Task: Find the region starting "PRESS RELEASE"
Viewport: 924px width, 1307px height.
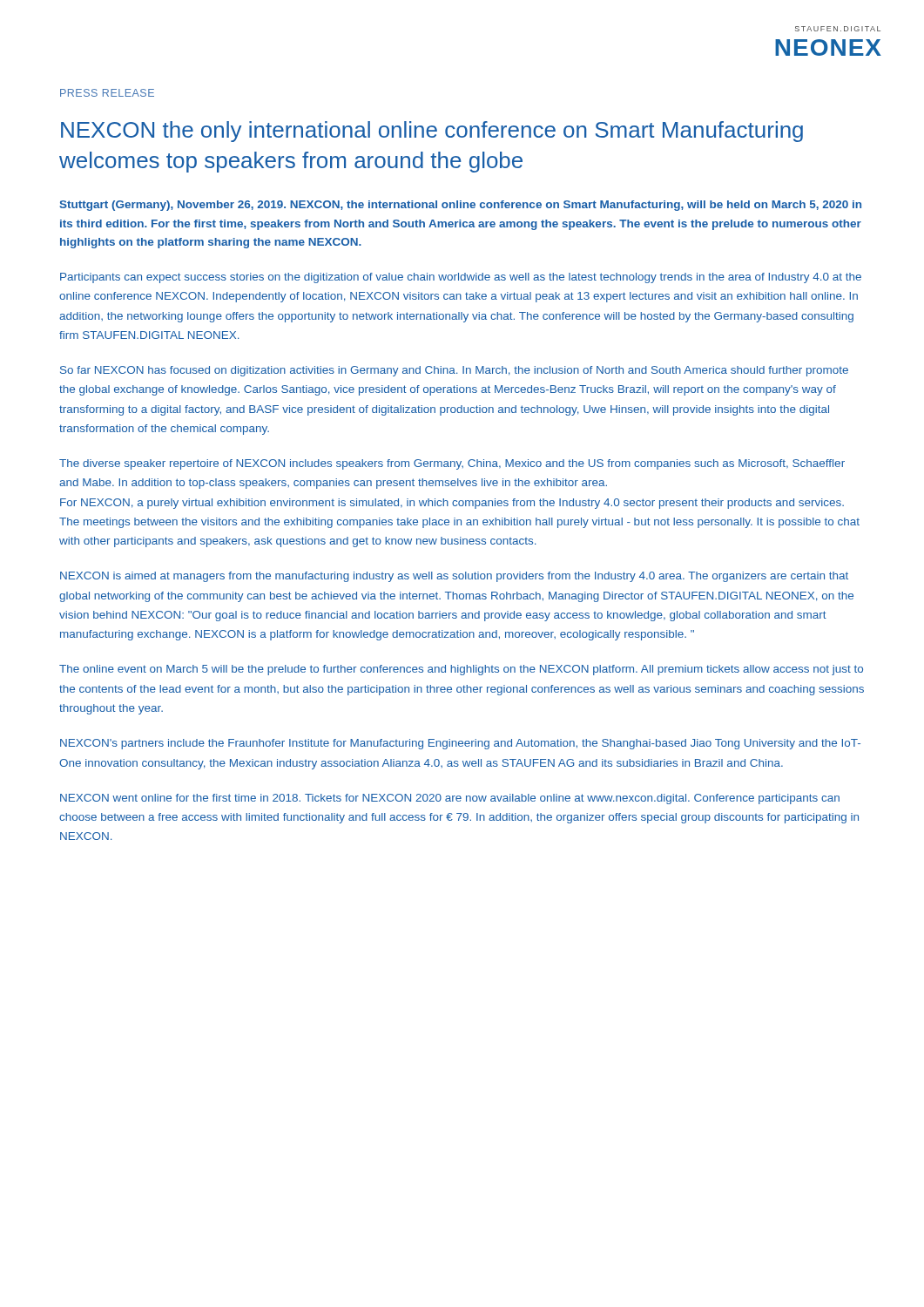Action: 107,93
